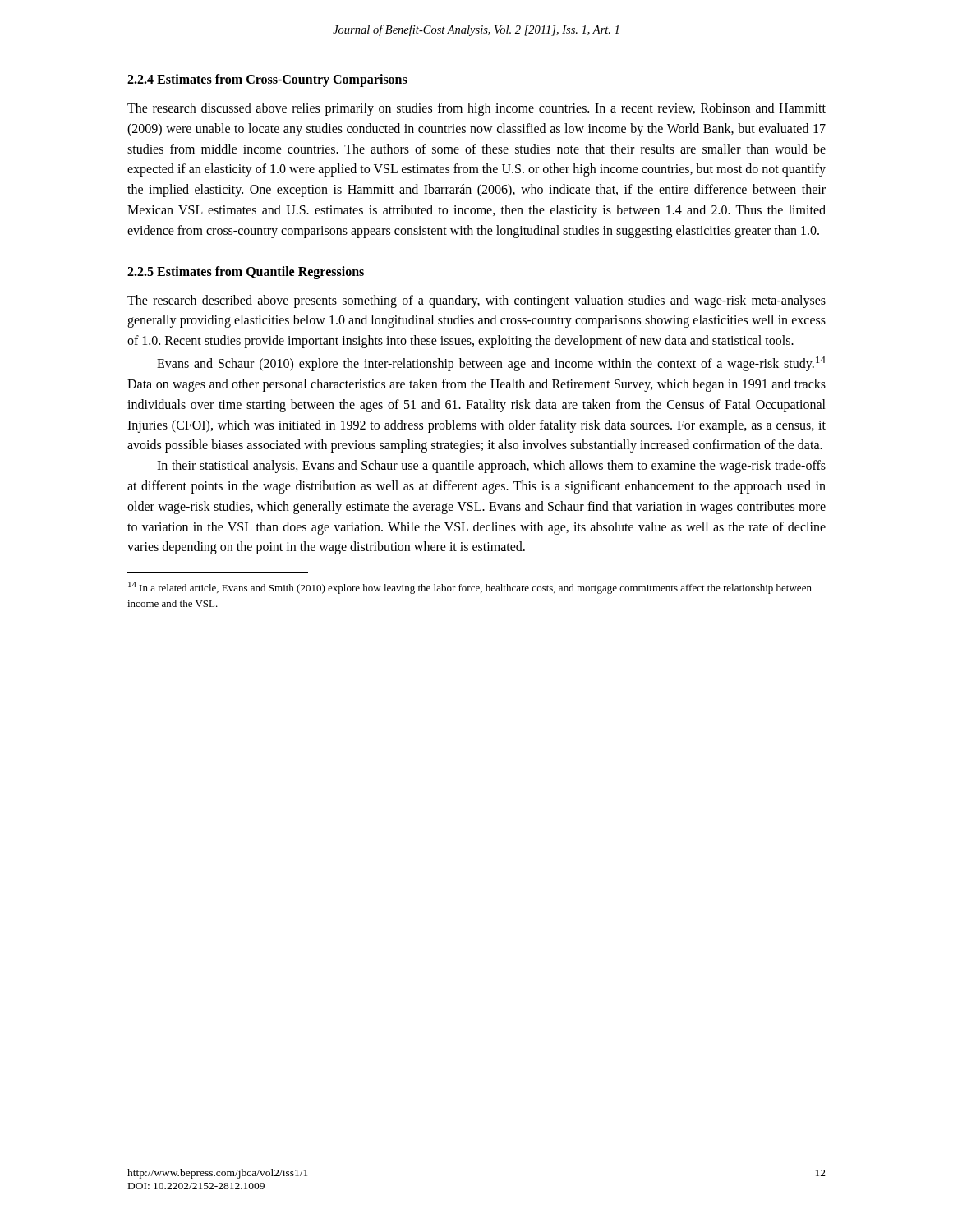Find the block on this page that starts "The research discussed above relies primarily"
Viewport: 953px width, 1232px height.
point(476,170)
